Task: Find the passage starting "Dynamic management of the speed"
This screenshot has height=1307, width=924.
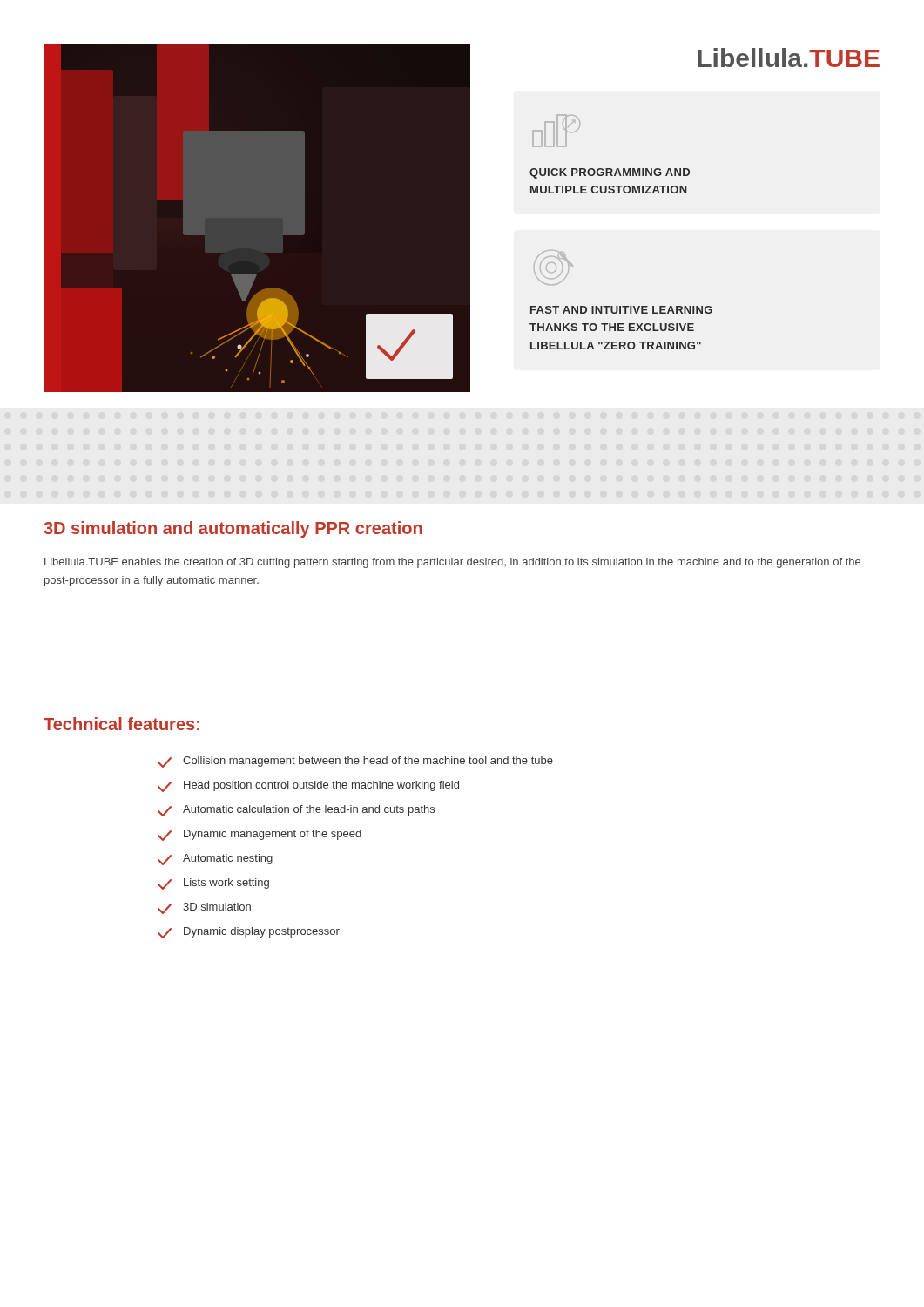Action: point(259,835)
